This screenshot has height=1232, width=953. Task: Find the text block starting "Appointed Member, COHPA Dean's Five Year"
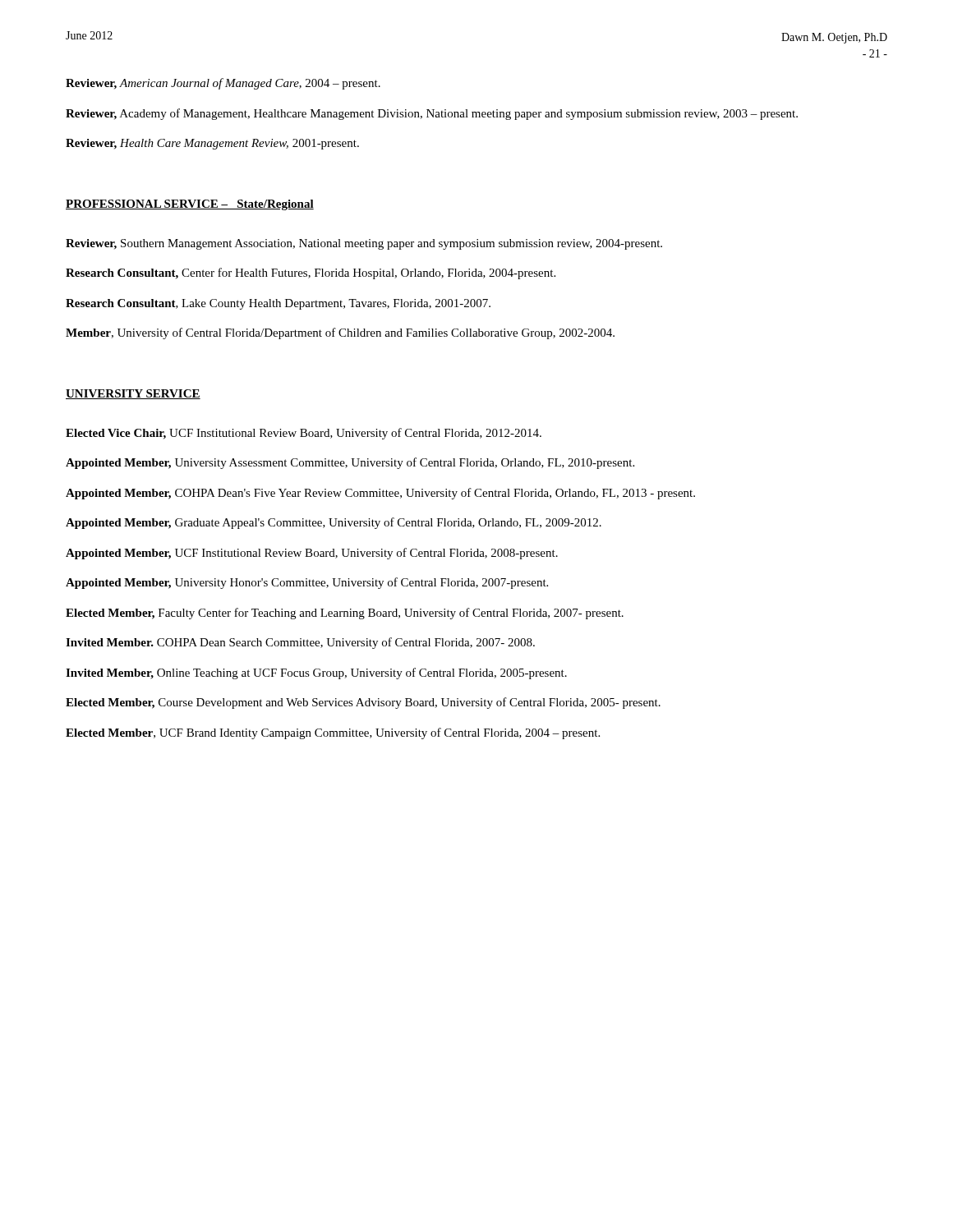tap(381, 492)
